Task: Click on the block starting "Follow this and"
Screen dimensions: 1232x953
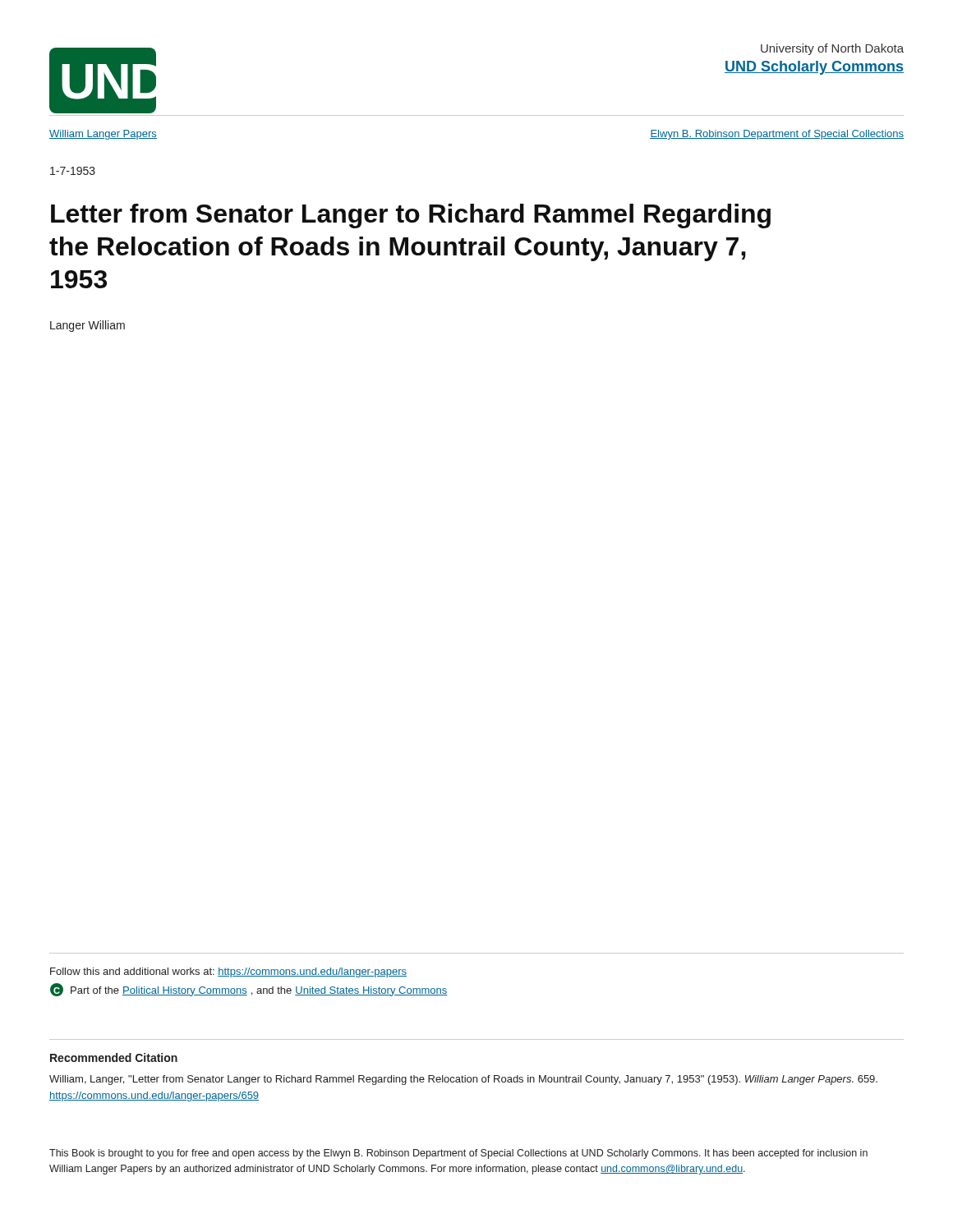Action: pyautogui.click(x=228, y=971)
